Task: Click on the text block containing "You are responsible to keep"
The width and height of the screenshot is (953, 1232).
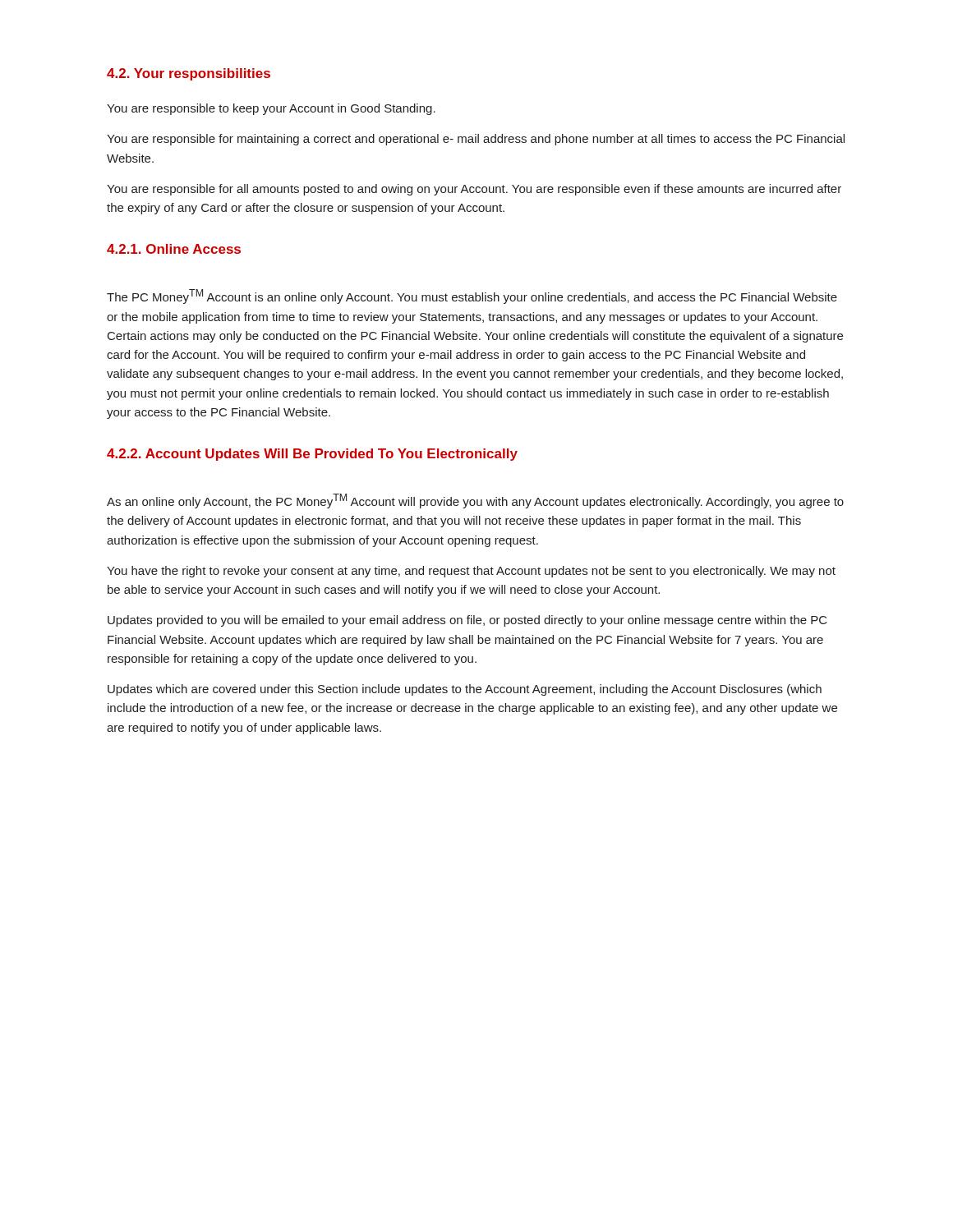Action: [271, 108]
